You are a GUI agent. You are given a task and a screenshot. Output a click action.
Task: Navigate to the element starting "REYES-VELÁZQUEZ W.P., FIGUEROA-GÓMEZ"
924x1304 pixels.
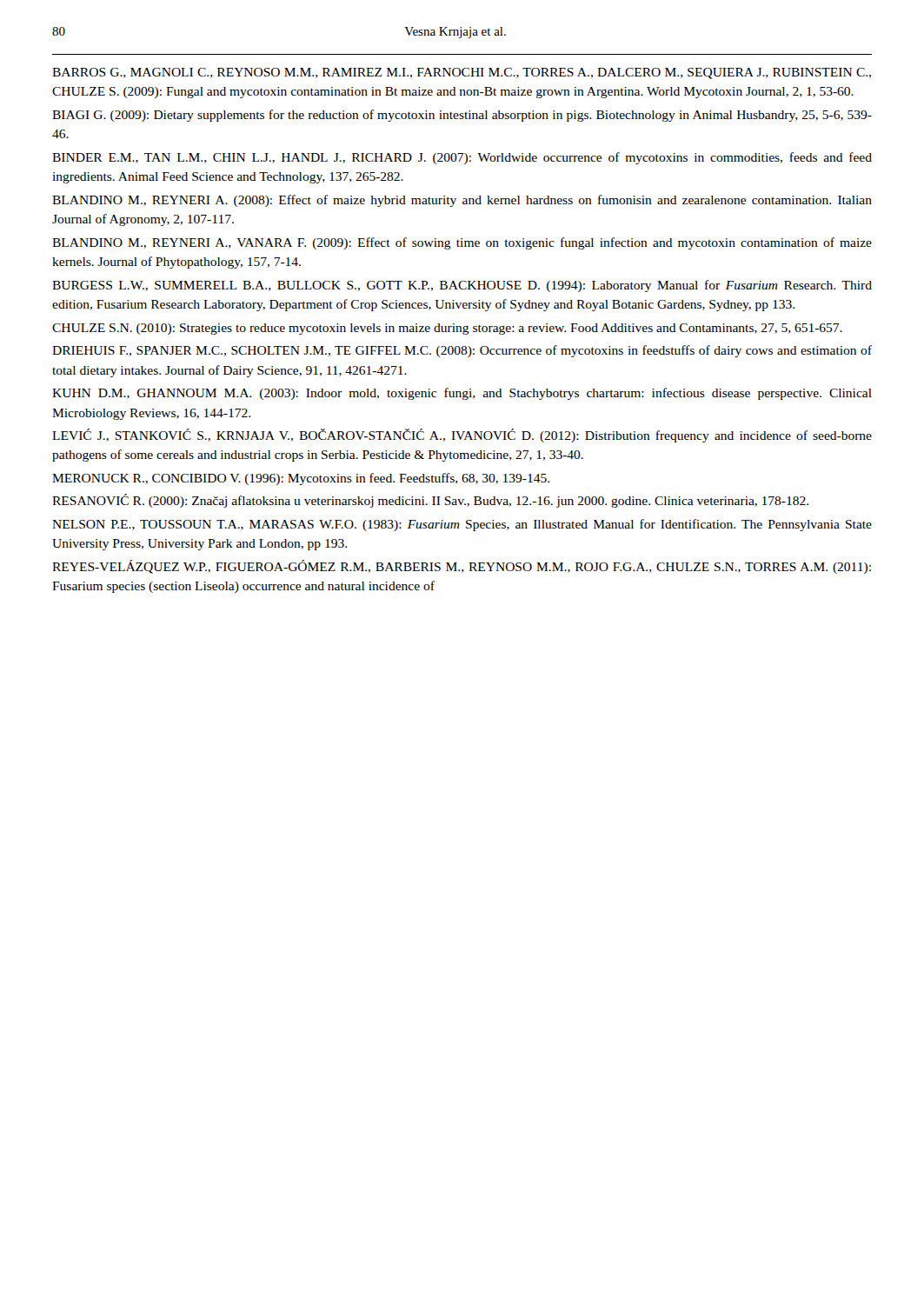point(462,576)
